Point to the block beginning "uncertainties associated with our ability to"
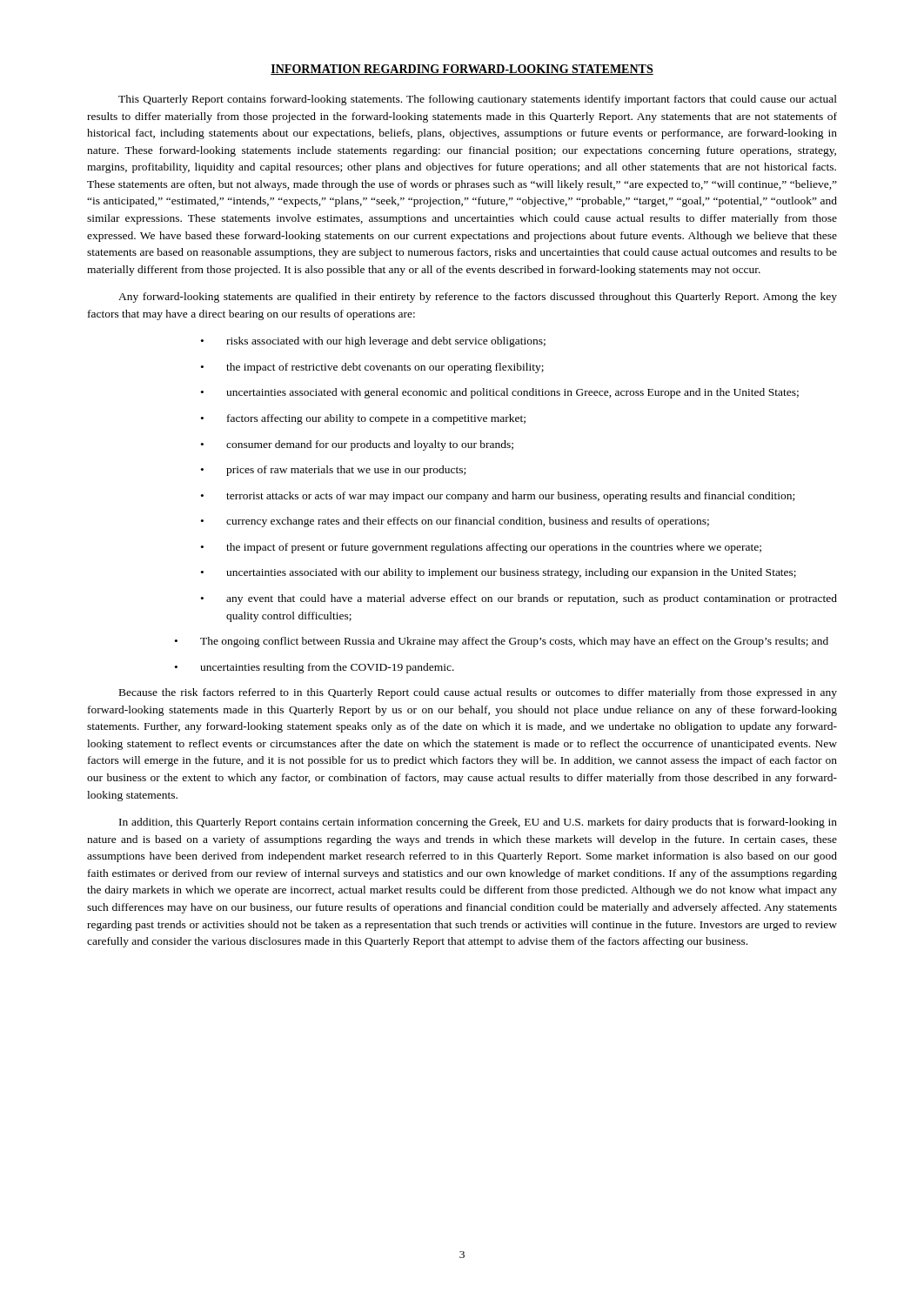Viewport: 924px width, 1305px height. tap(511, 572)
